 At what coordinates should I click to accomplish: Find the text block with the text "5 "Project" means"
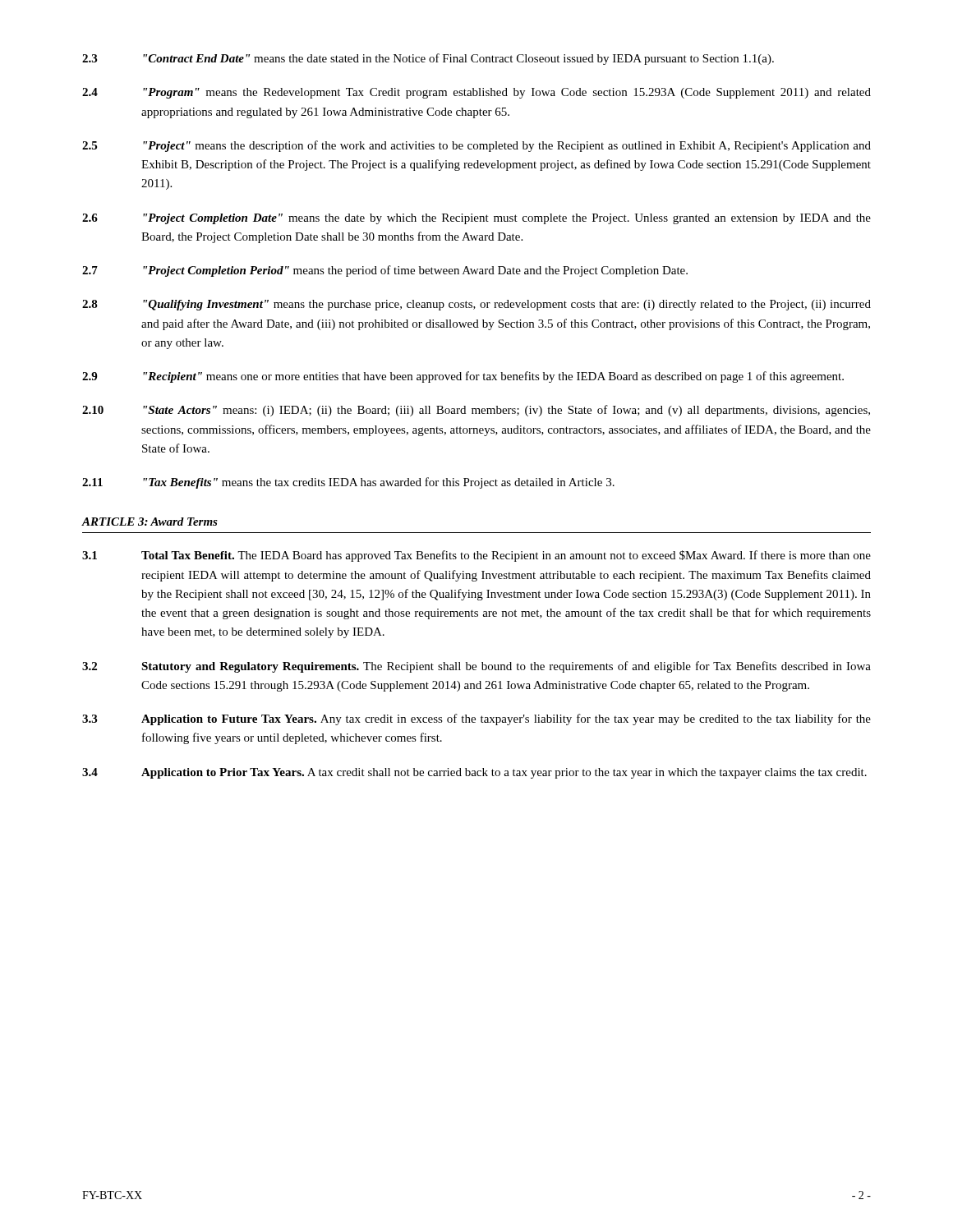coord(476,165)
